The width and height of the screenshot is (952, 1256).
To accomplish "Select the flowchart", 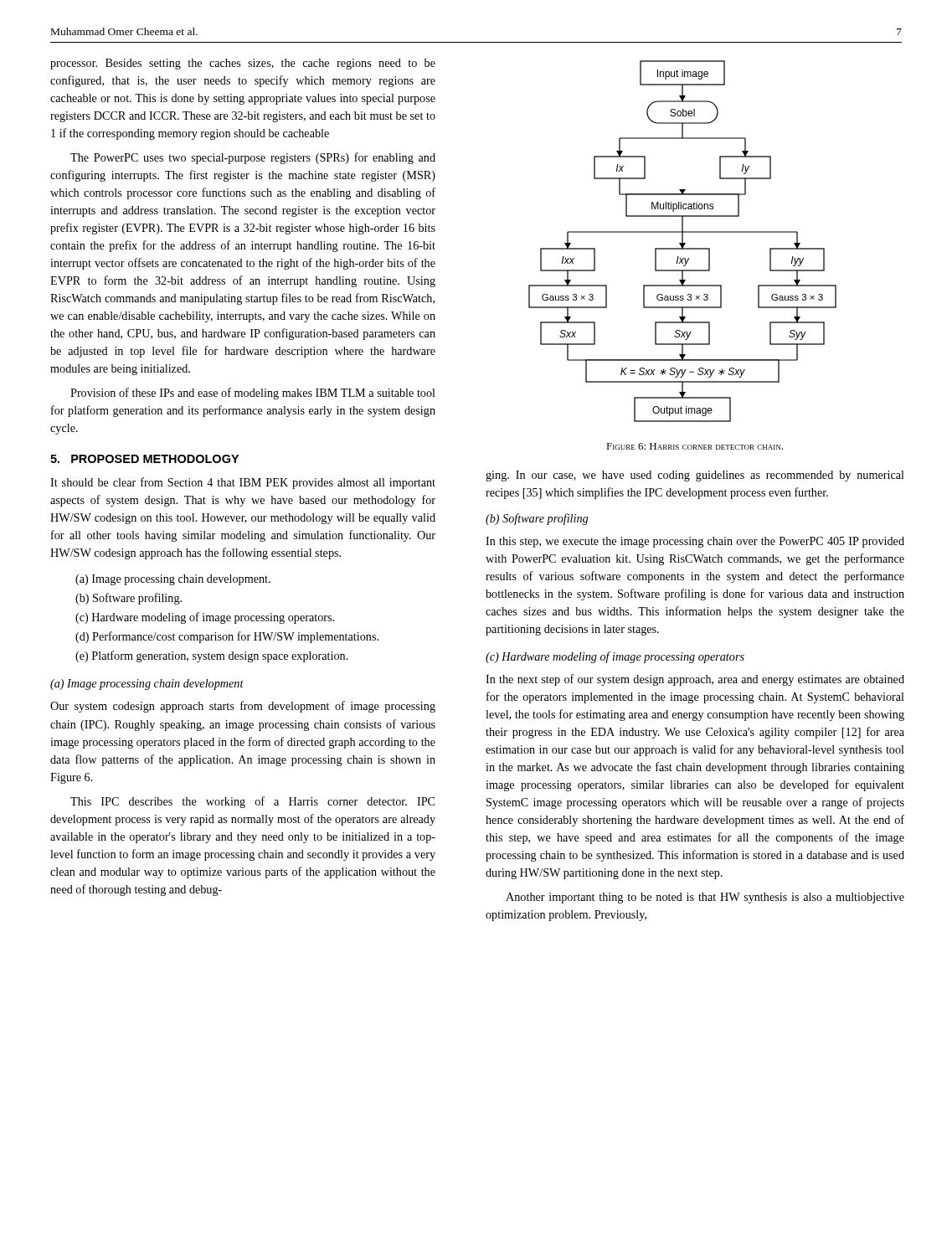I will (695, 244).
